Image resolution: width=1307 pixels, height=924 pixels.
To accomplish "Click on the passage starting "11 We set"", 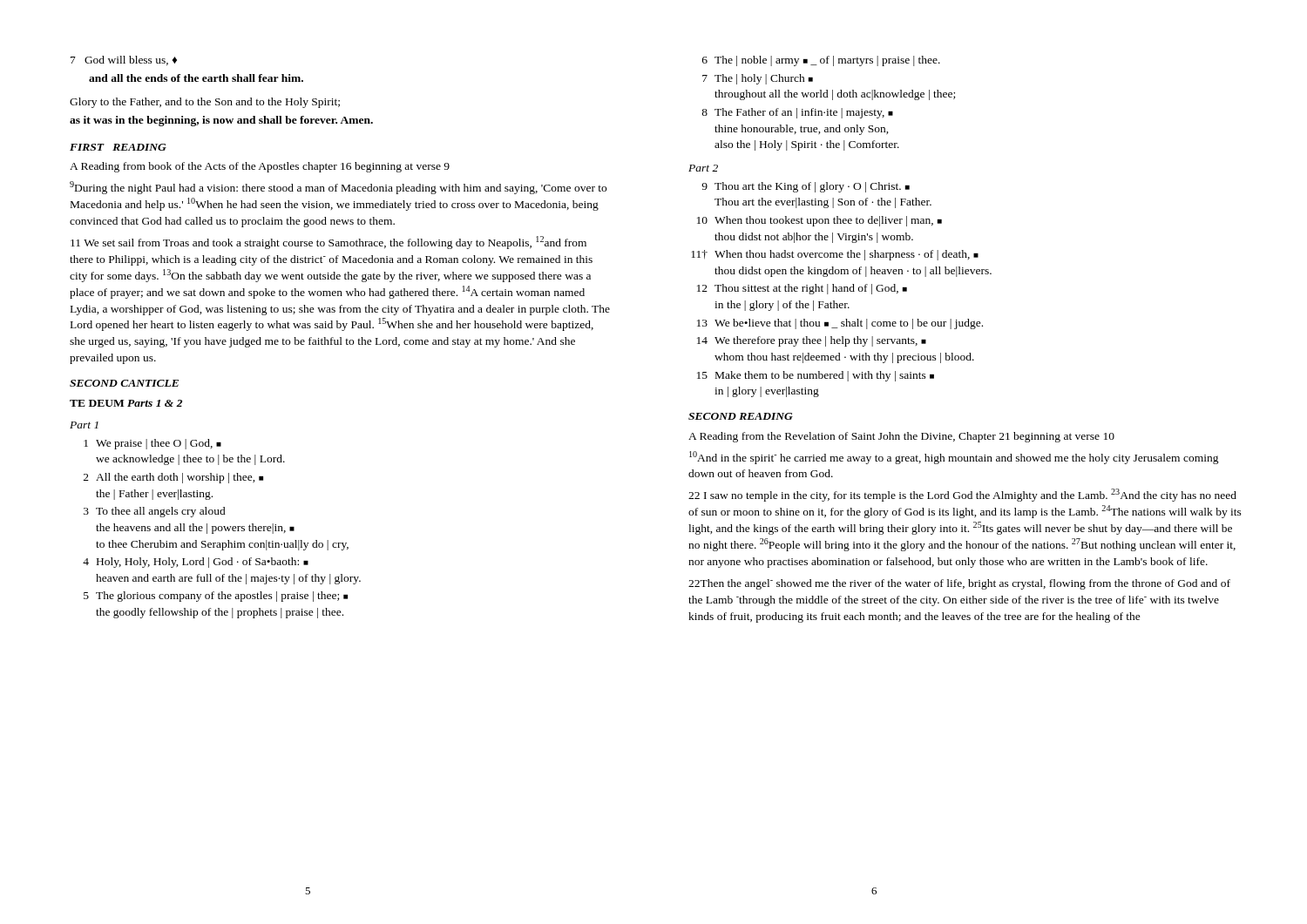I will 340,301.
